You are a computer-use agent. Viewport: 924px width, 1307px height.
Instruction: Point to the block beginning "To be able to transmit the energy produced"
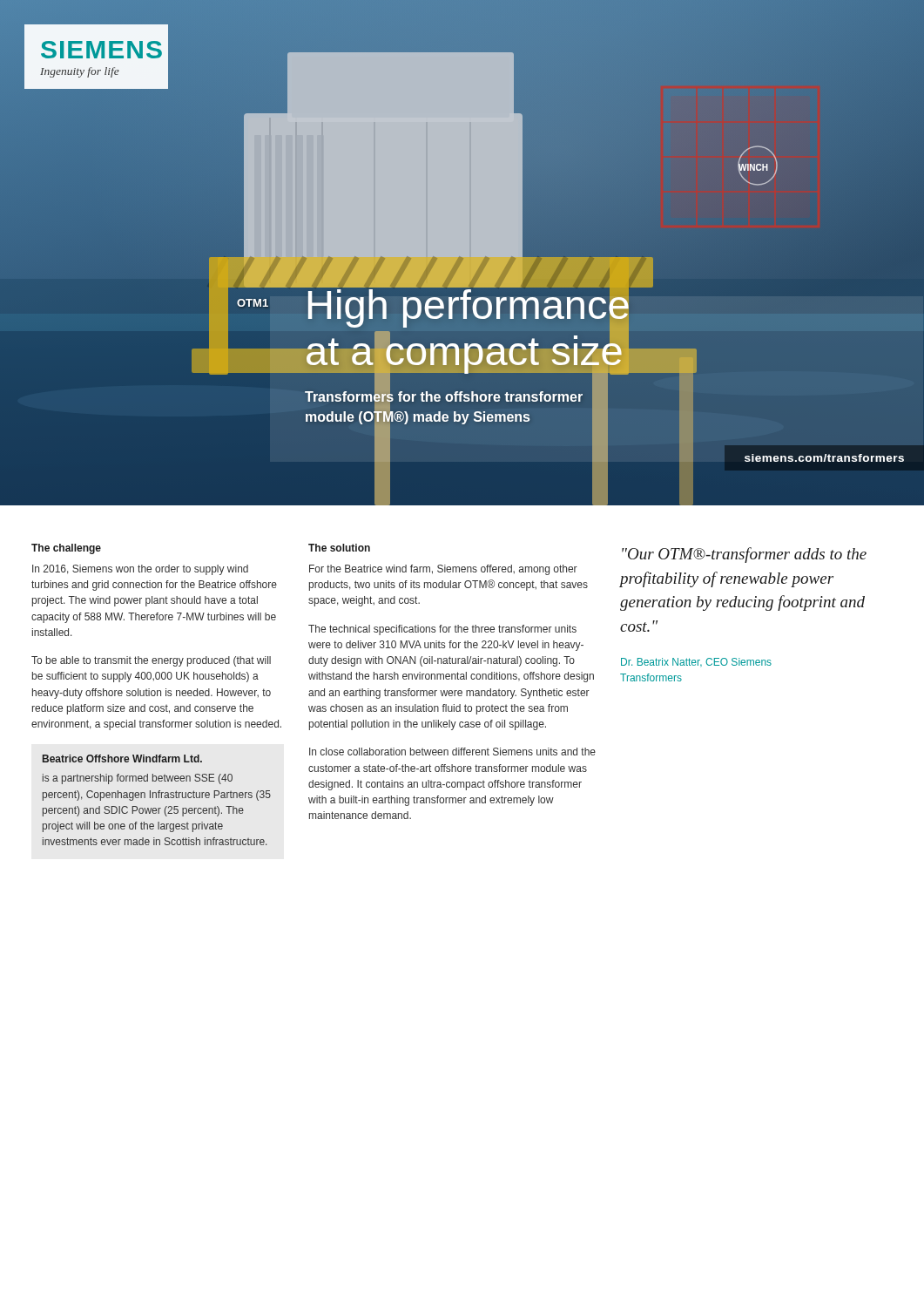pyautogui.click(x=157, y=692)
